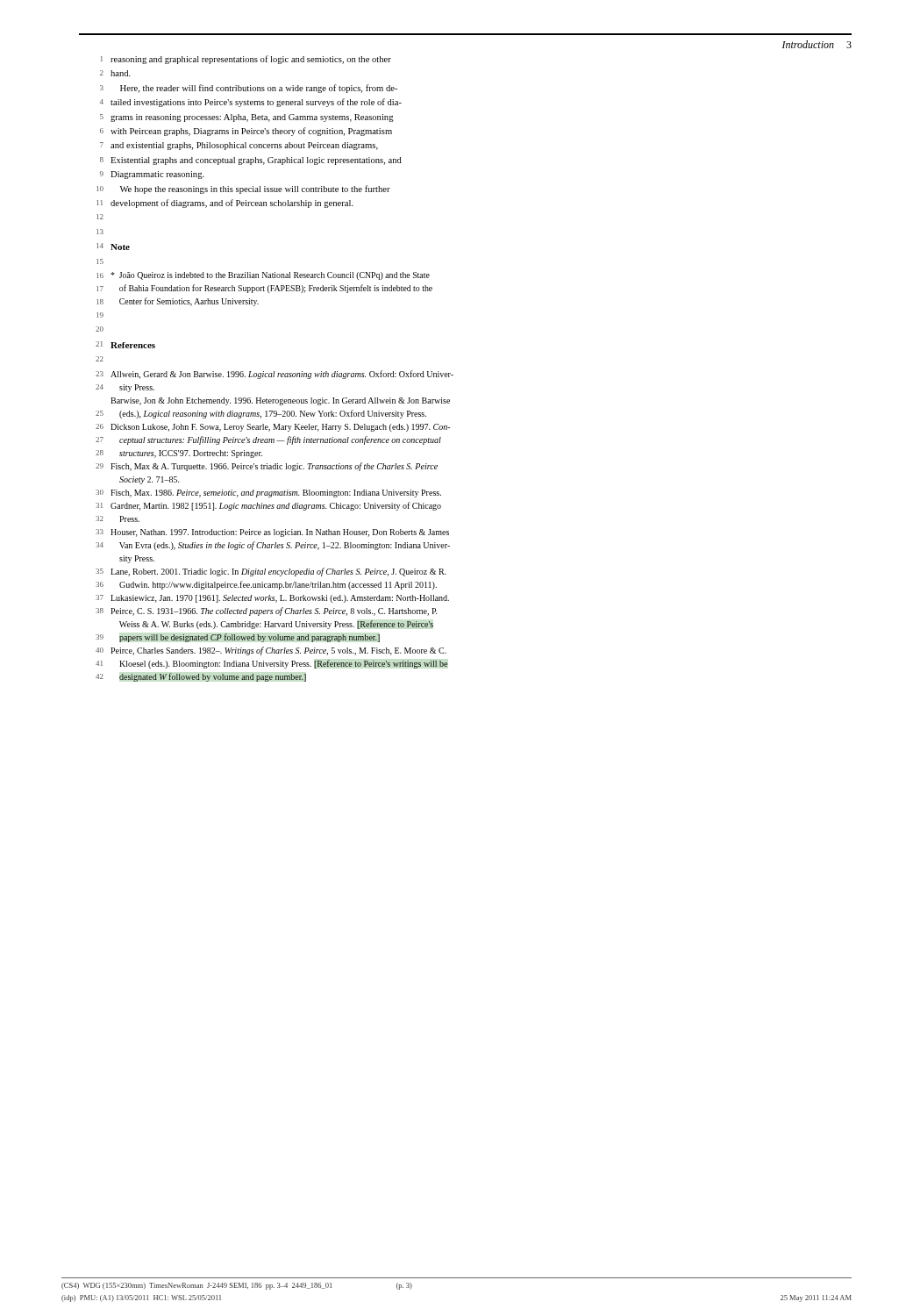Screen dimensions: 1316x913
Task: Where is the passage that starts "38 Peirce, C."?
Action: 267,612
